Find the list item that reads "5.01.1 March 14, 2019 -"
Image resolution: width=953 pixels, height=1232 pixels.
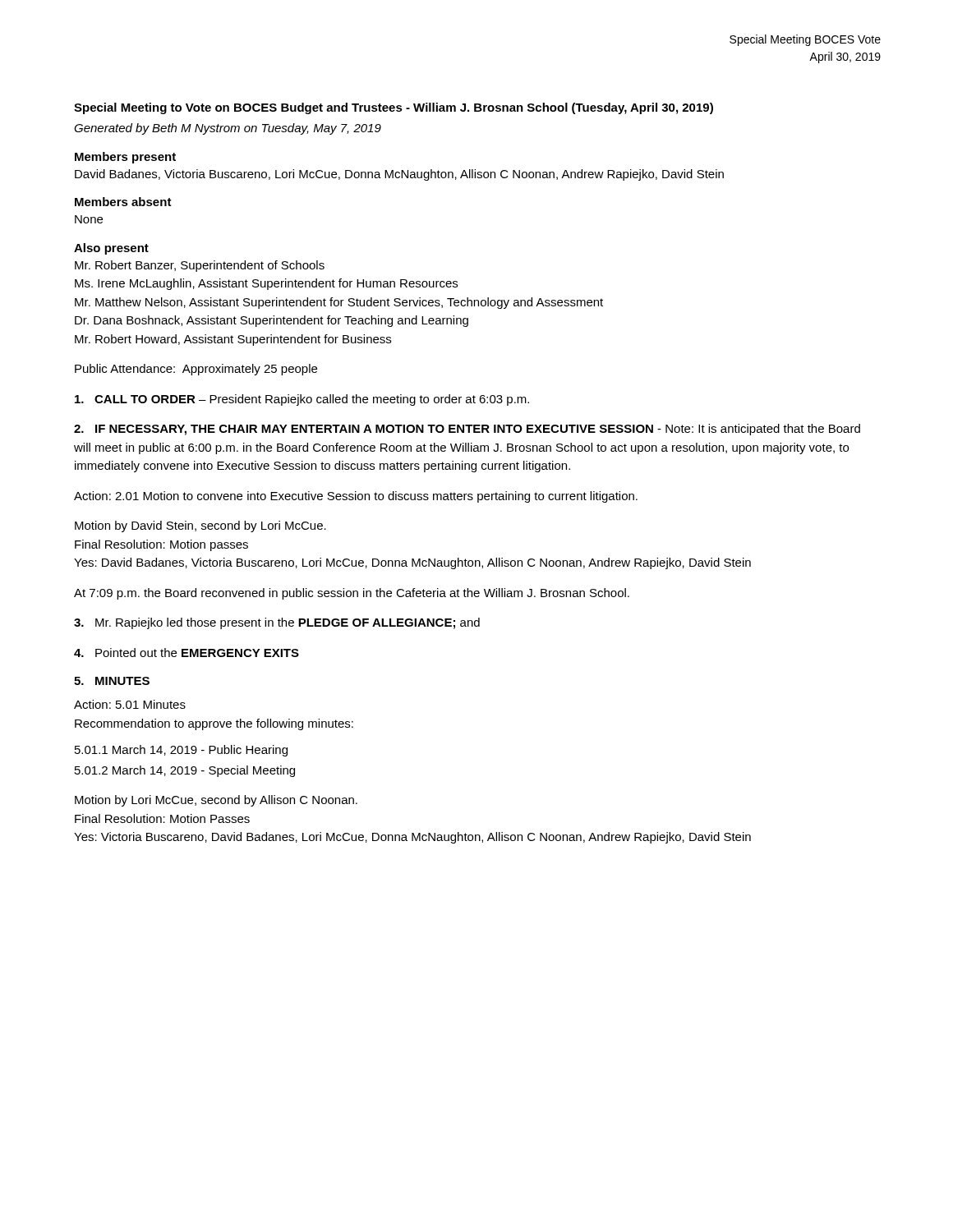181,749
